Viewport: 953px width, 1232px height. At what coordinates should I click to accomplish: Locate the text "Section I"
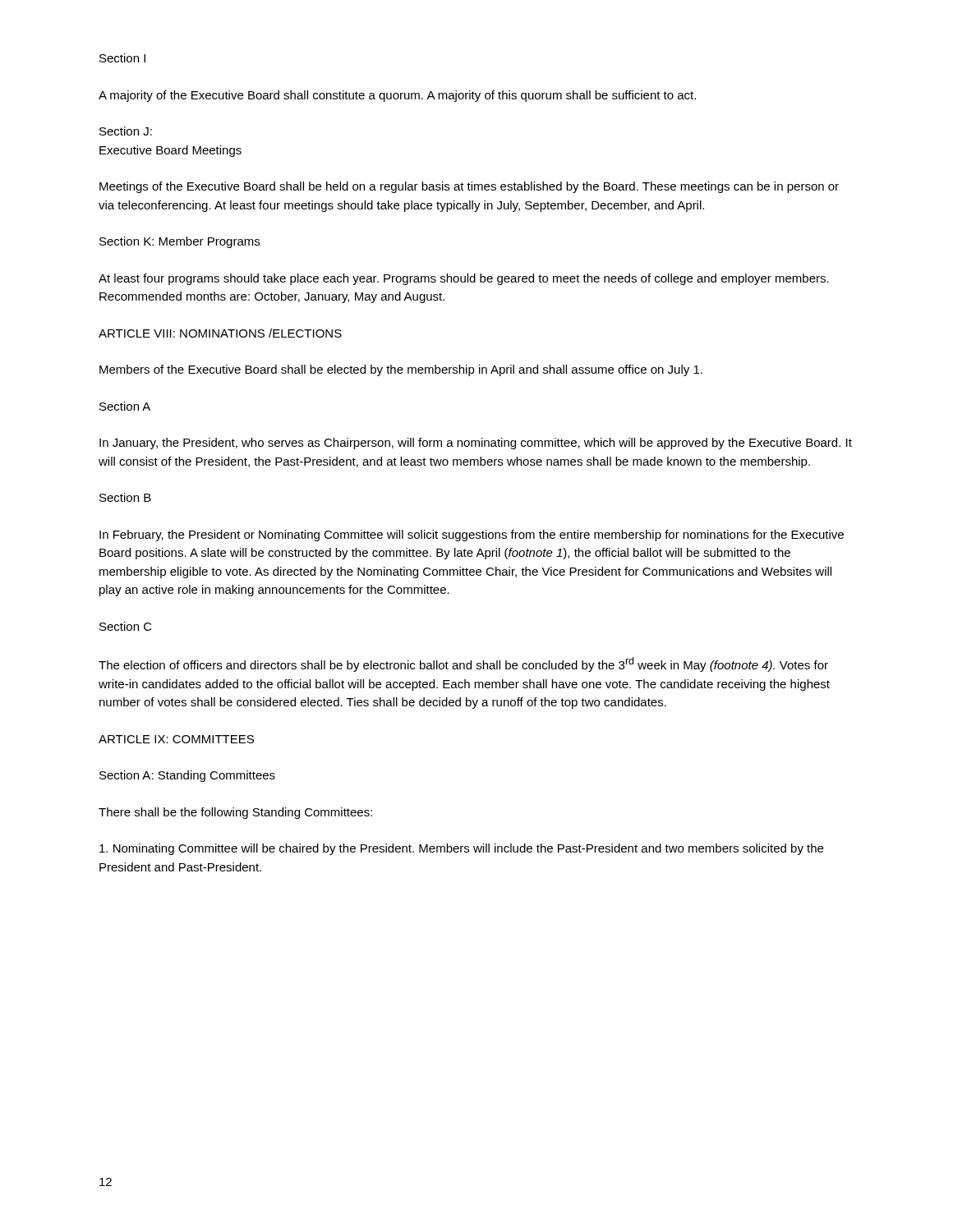coord(122,58)
